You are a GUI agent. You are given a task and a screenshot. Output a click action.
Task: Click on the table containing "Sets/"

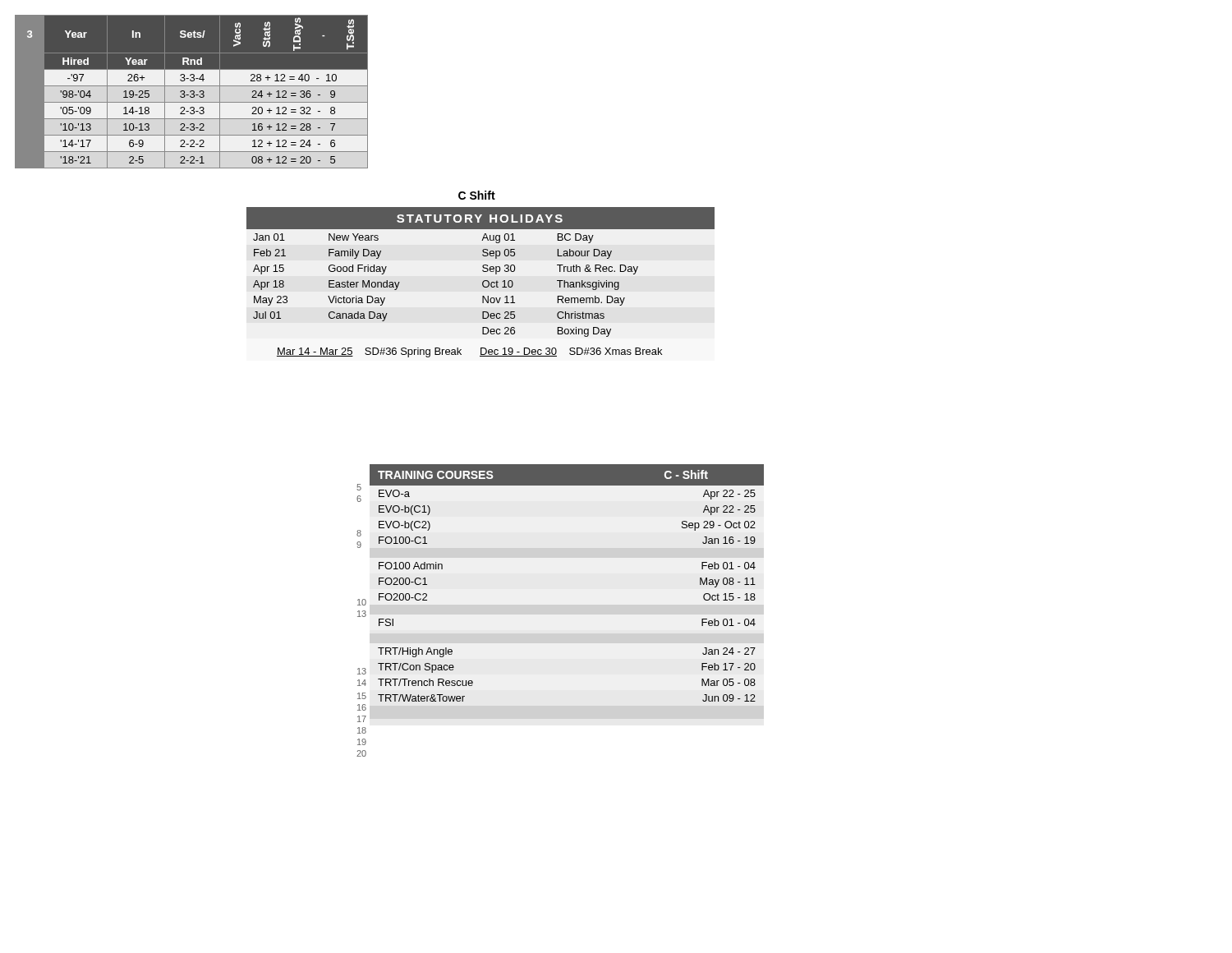pyautogui.click(x=191, y=92)
